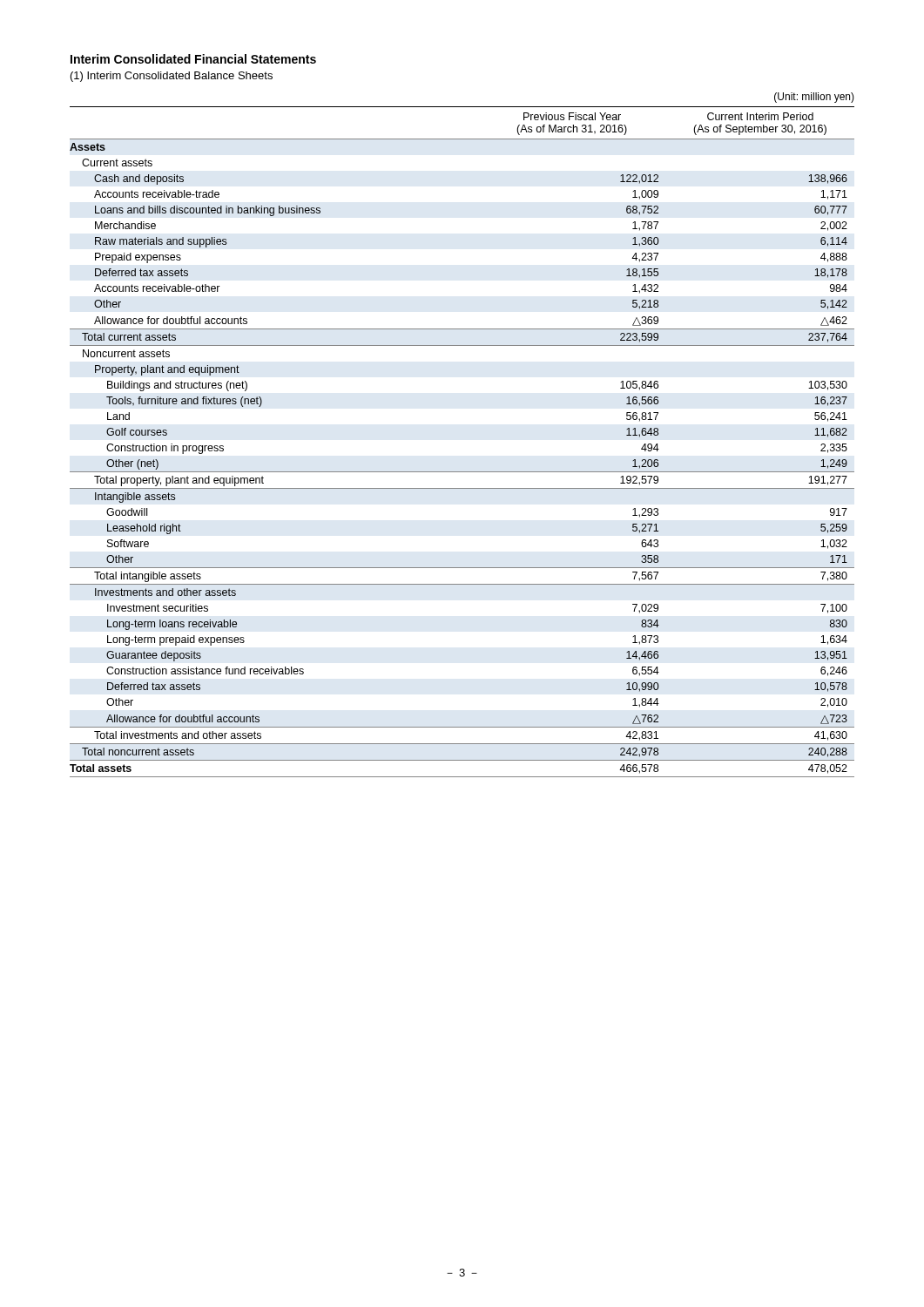This screenshot has height=1307, width=924.
Task: Locate the passage starting "(1) Interim Consolidated Balance Sheets"
Action: point(172,77)
